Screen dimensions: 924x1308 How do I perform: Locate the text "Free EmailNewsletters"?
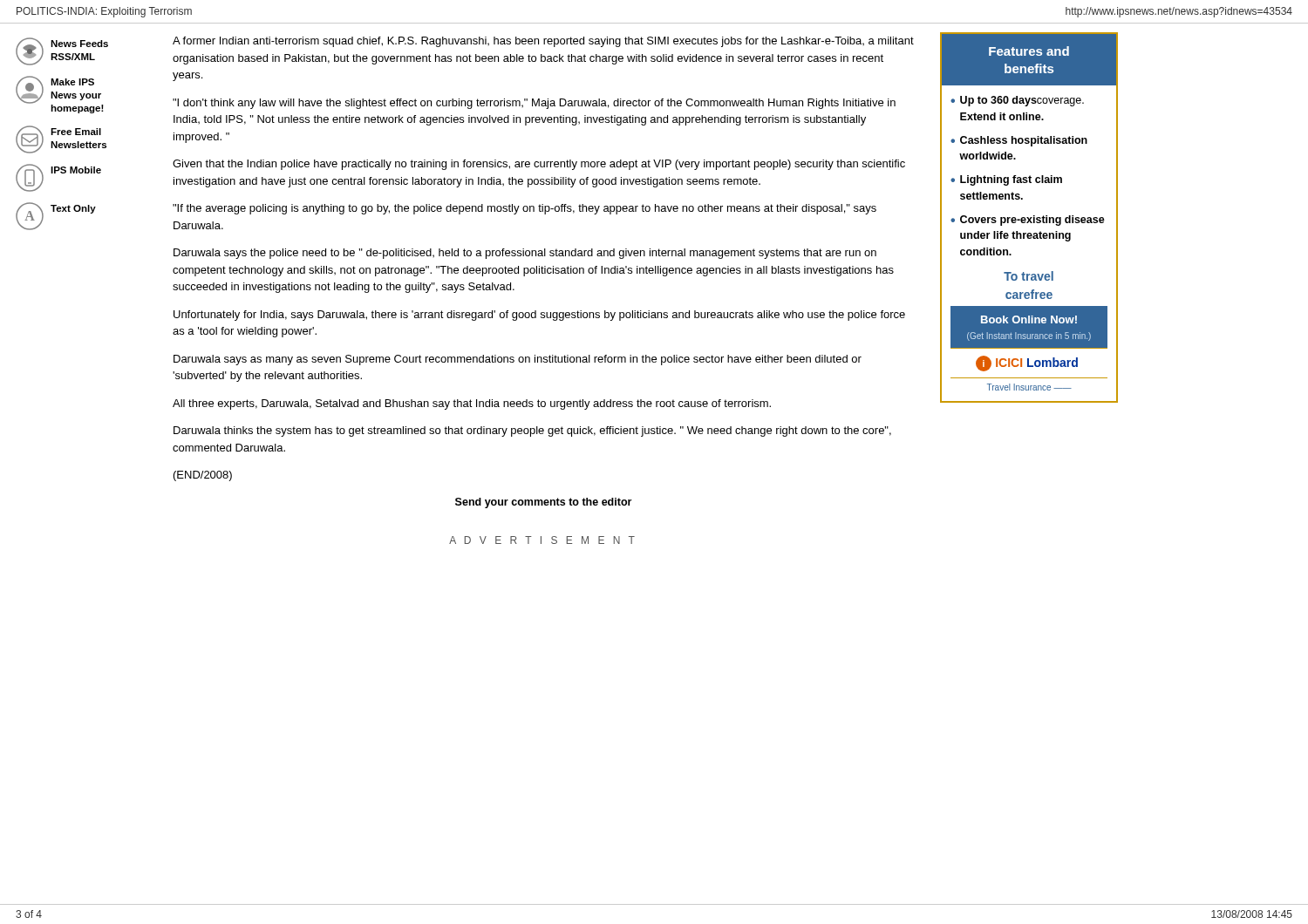(61, 139)
